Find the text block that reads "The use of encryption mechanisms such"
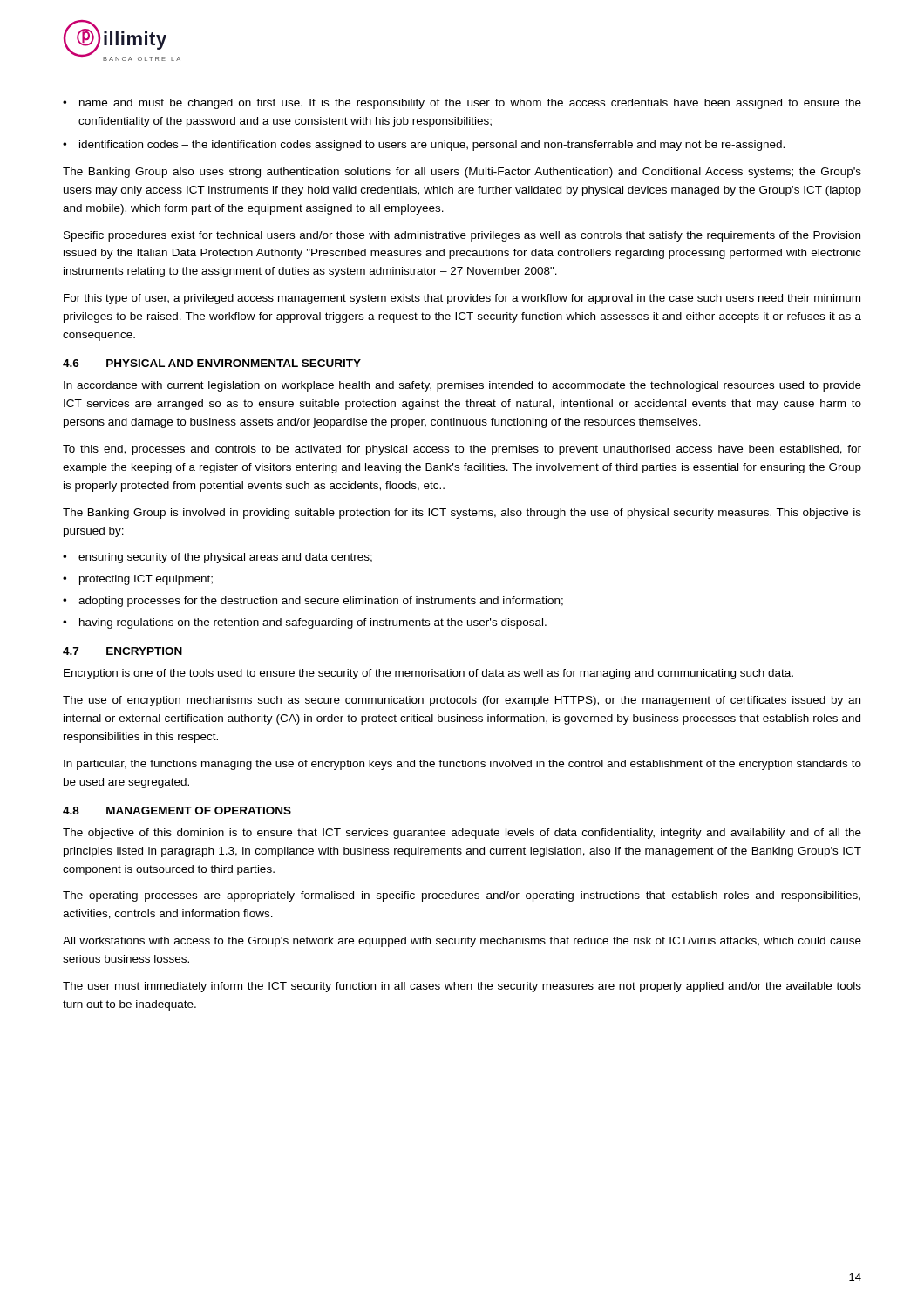The height and width of the screenshot is (1308, 924). pos(462,719)
